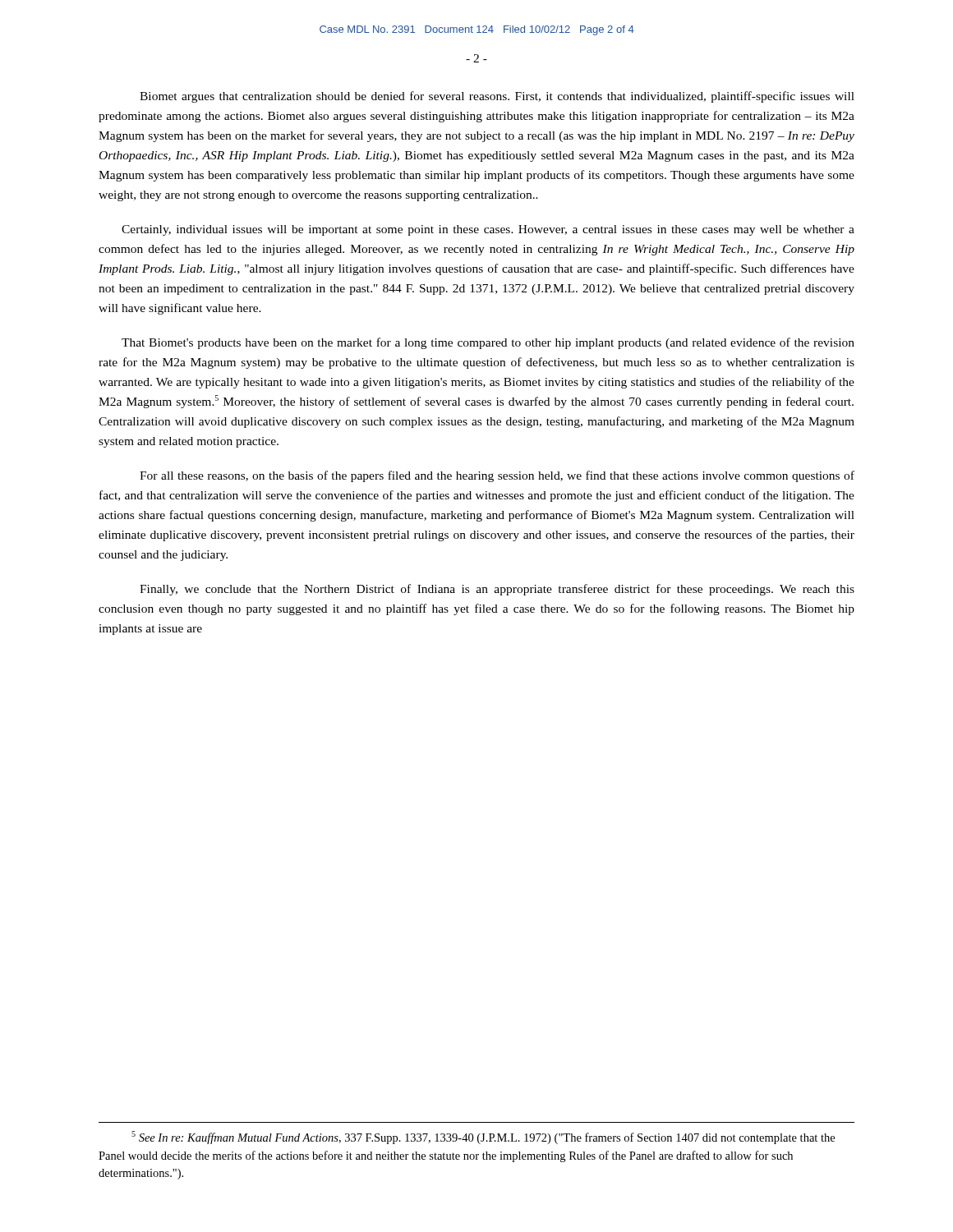Locate the text block with the text "For all these reasons, on the"
This screenshot has width=953, height=1232.
(476, 515)
